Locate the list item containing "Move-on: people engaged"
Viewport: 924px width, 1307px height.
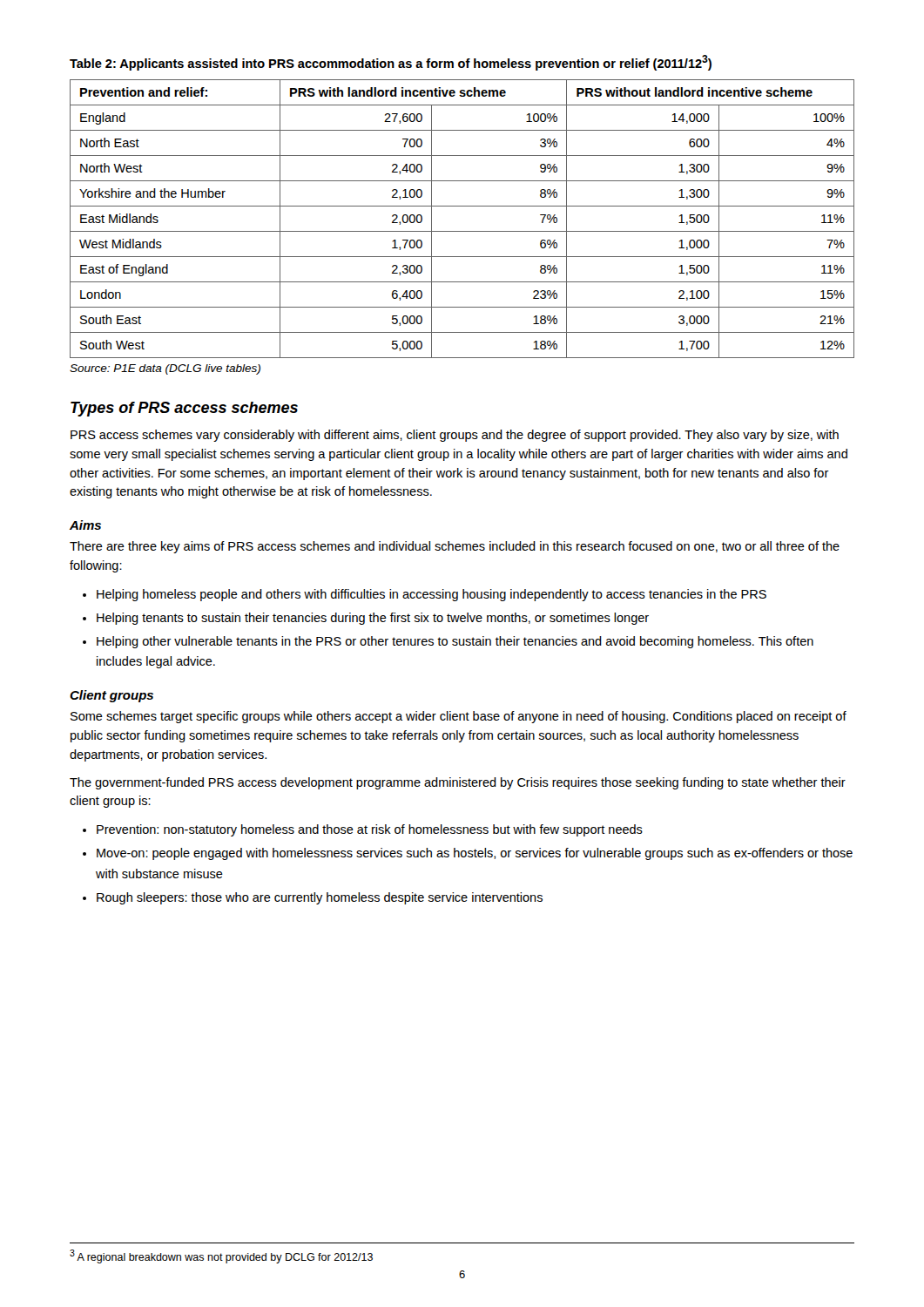tap(474, 863)
